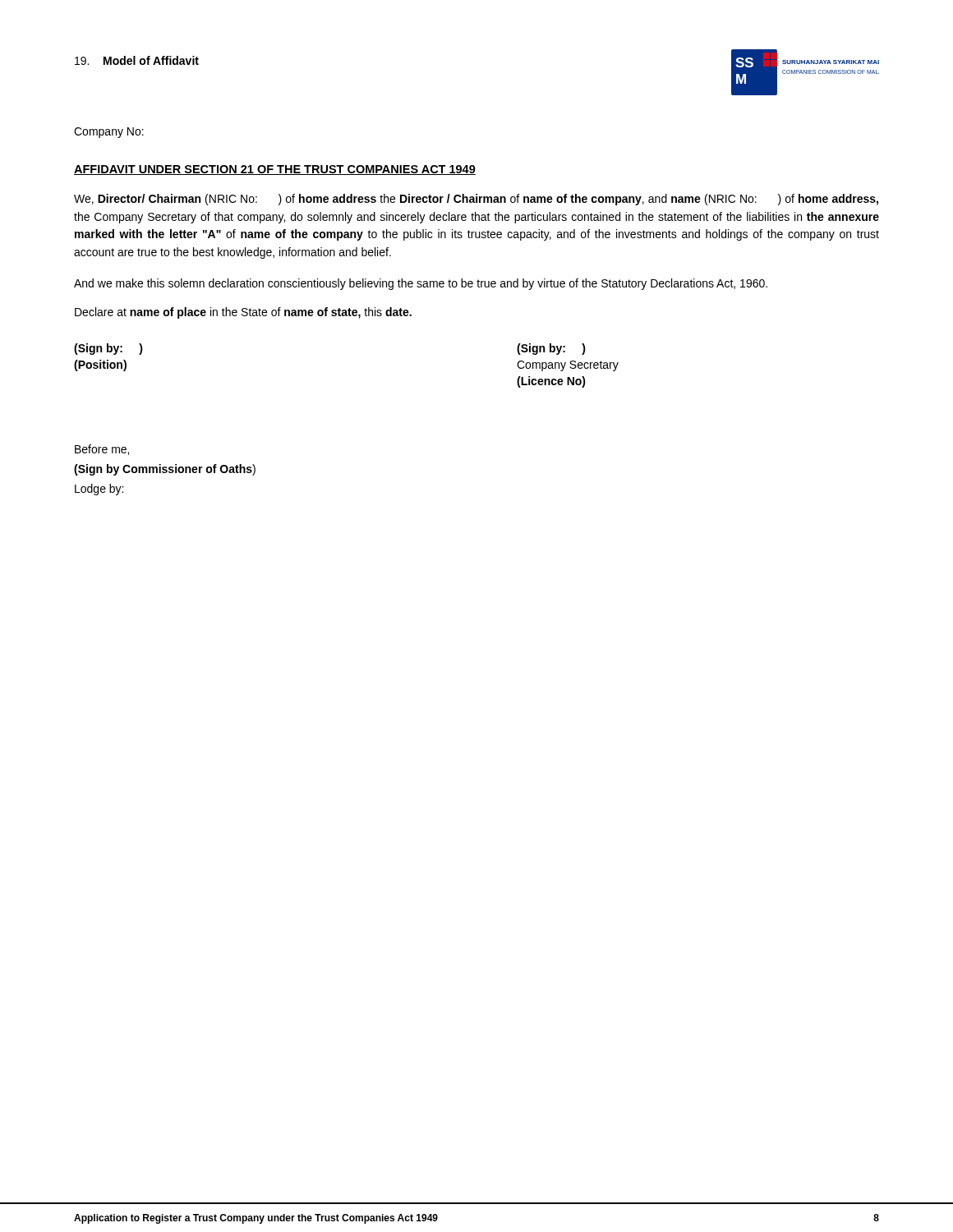Select the region starting "(Sign by: ) (Position) (Sign by: ) Company"
The image size is (953, 1232).
(98, 349)
